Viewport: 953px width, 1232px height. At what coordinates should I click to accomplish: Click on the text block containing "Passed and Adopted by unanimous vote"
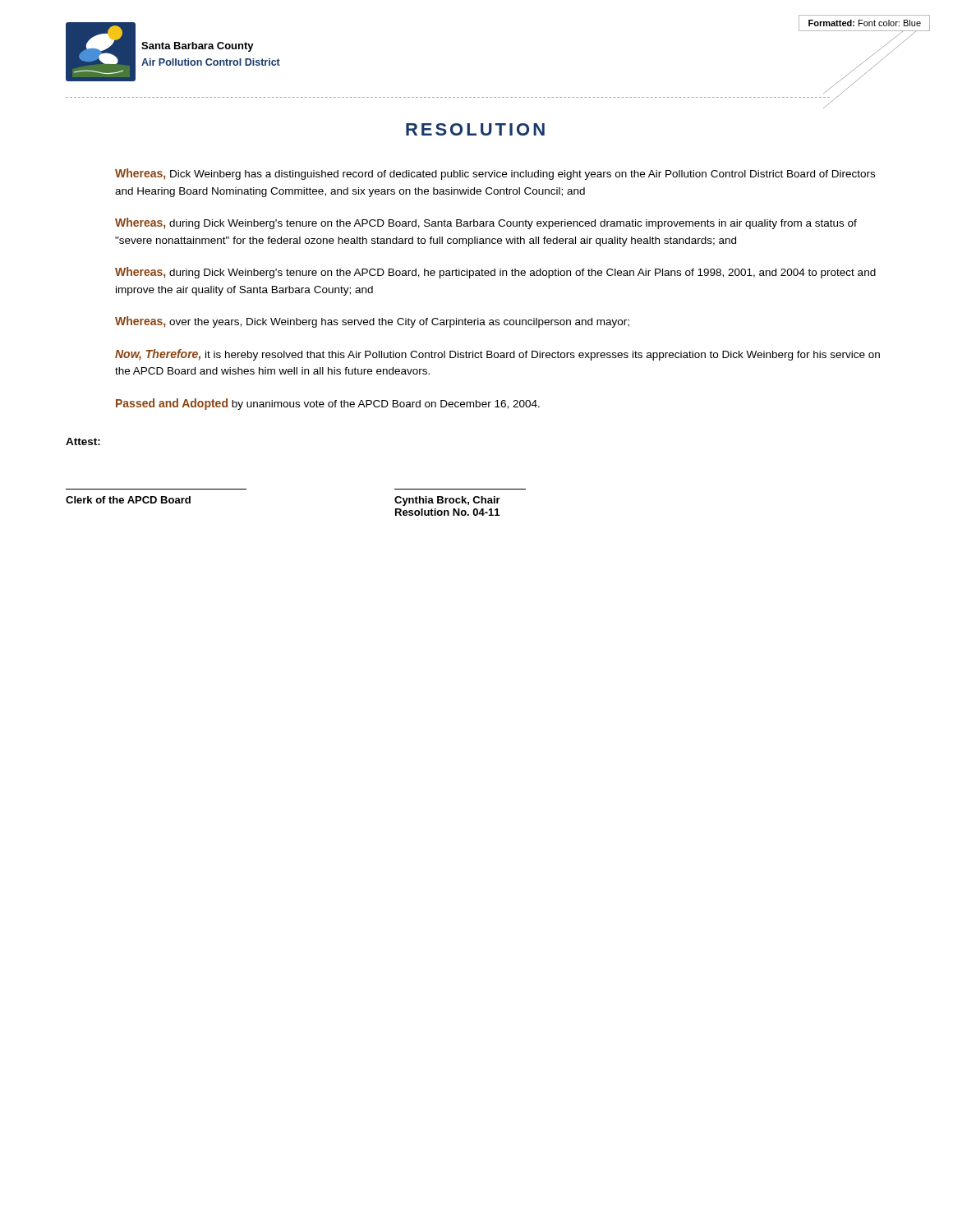(328, 403)
